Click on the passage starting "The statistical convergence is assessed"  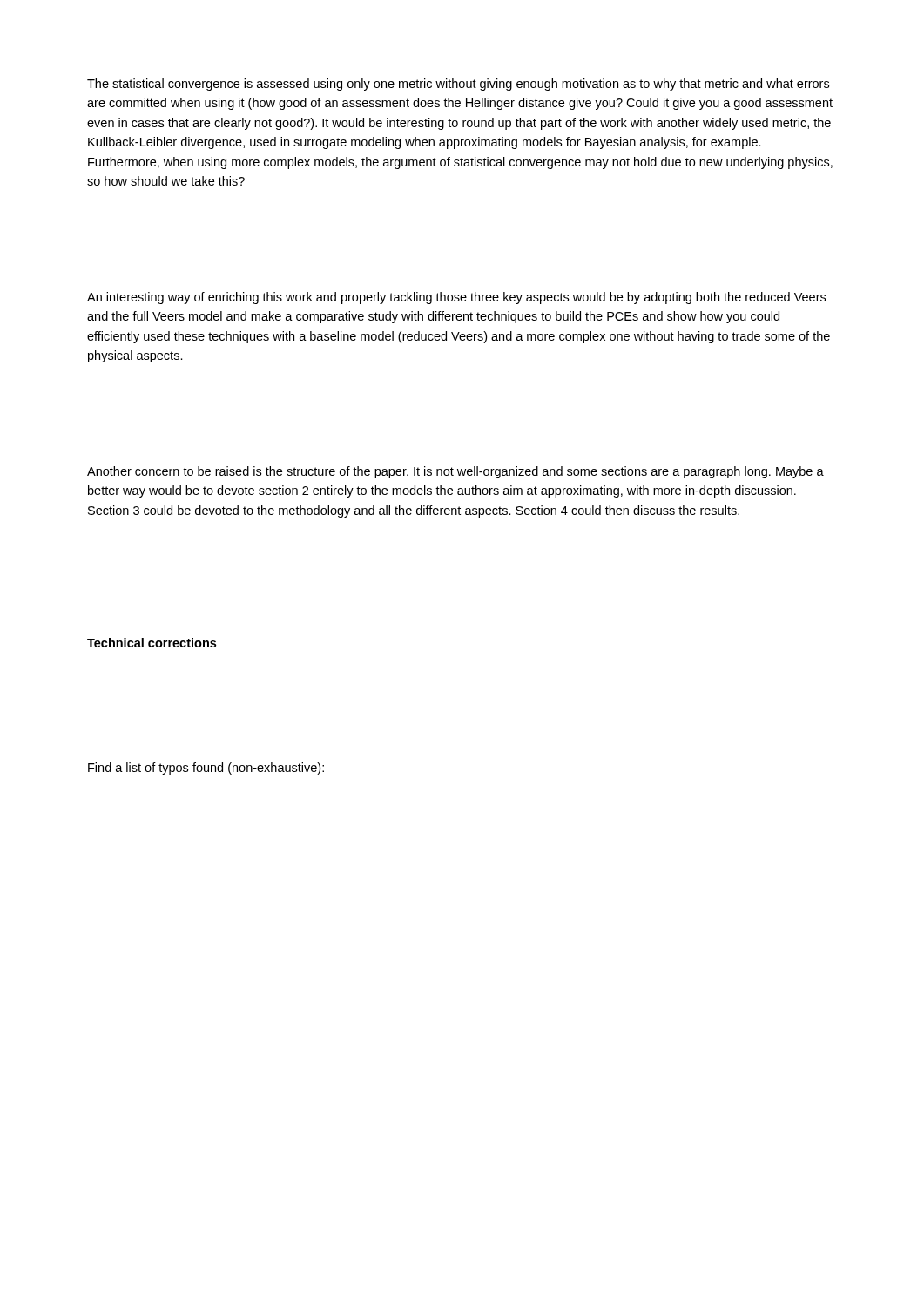point(462,133)
